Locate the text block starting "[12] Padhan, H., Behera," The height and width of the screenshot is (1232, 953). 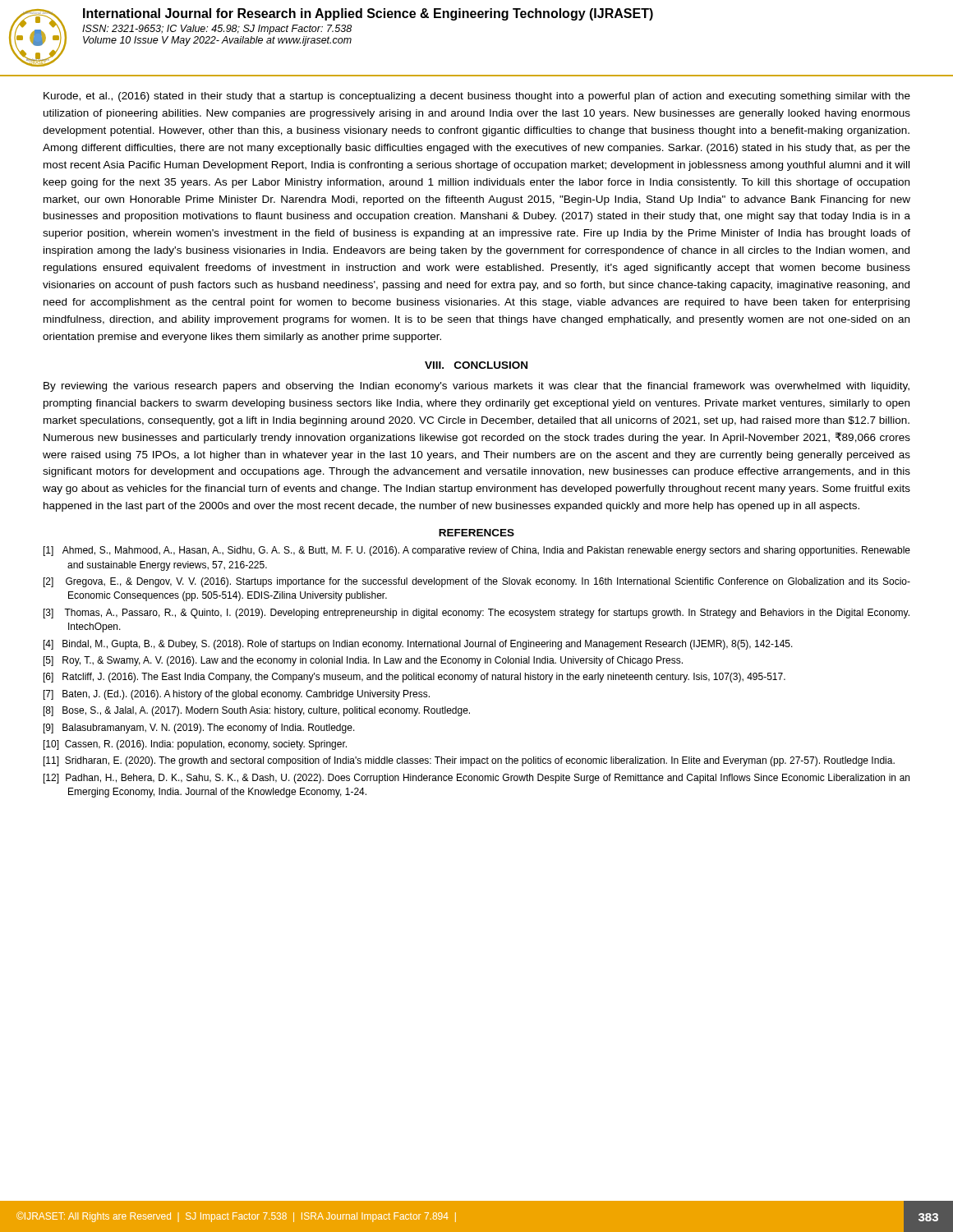click(476, 785)
